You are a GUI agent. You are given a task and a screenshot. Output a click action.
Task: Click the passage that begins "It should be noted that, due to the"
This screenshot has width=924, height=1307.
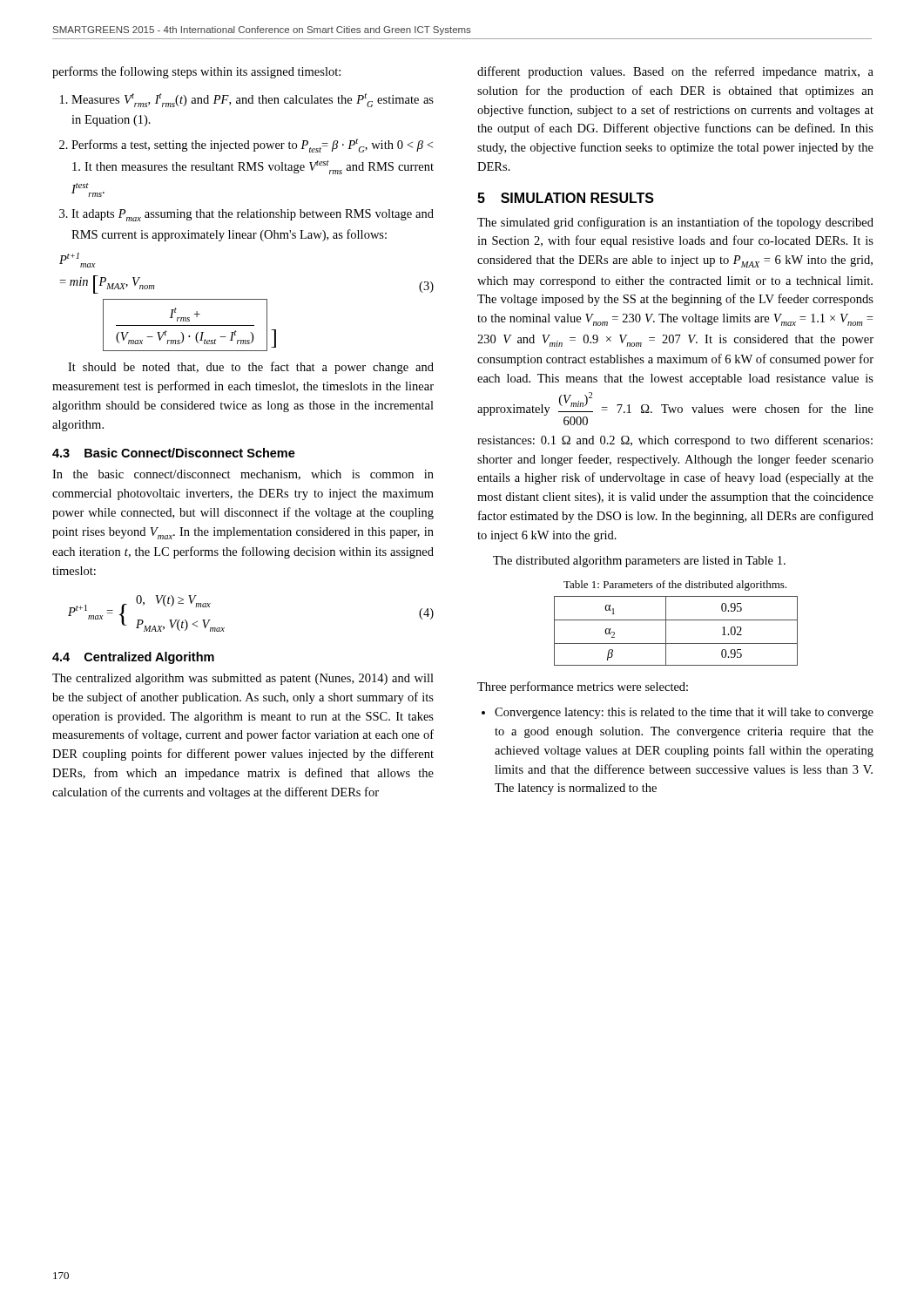pos(243,396)
